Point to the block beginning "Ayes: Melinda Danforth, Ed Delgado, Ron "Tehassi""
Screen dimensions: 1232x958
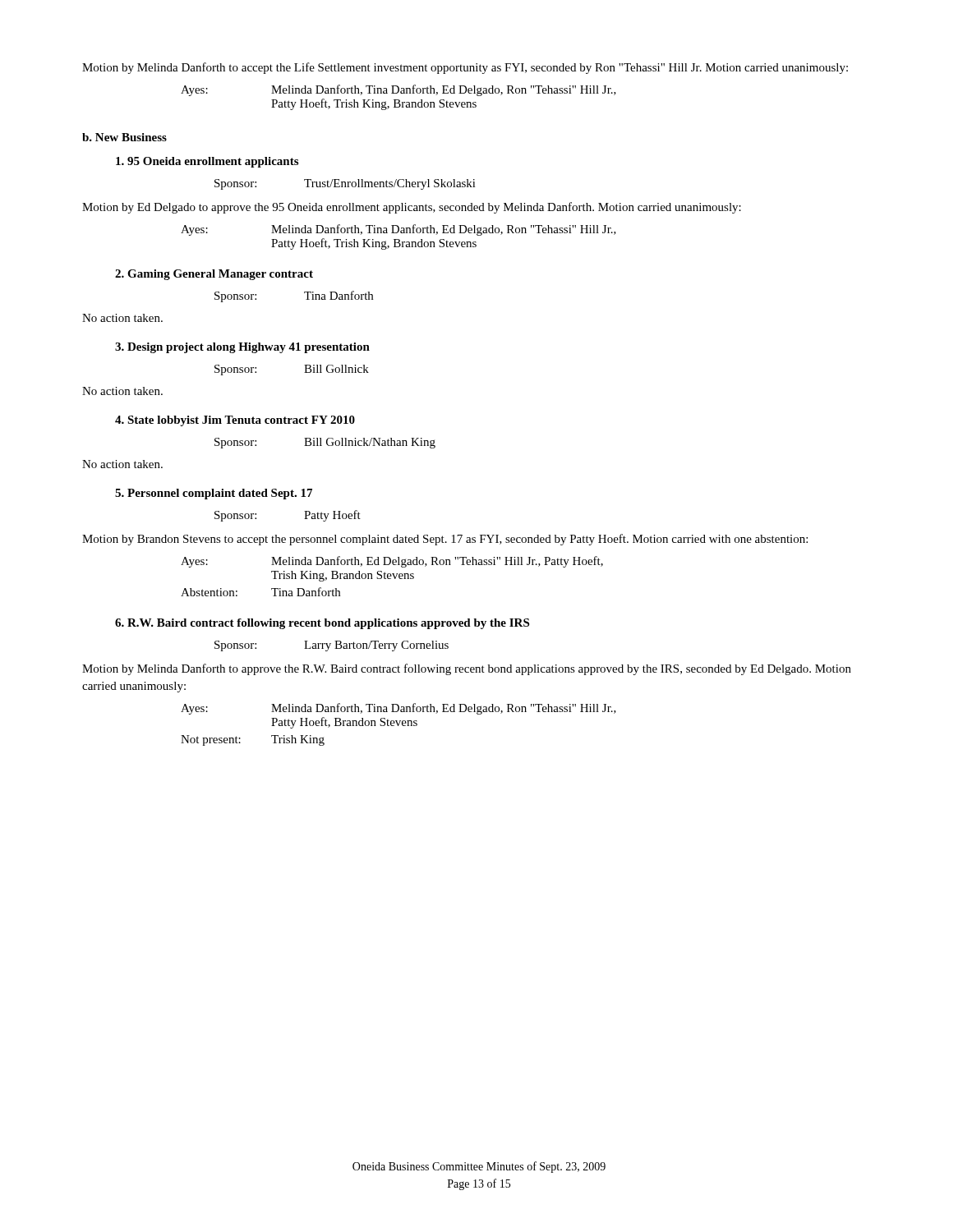[392, 562]
